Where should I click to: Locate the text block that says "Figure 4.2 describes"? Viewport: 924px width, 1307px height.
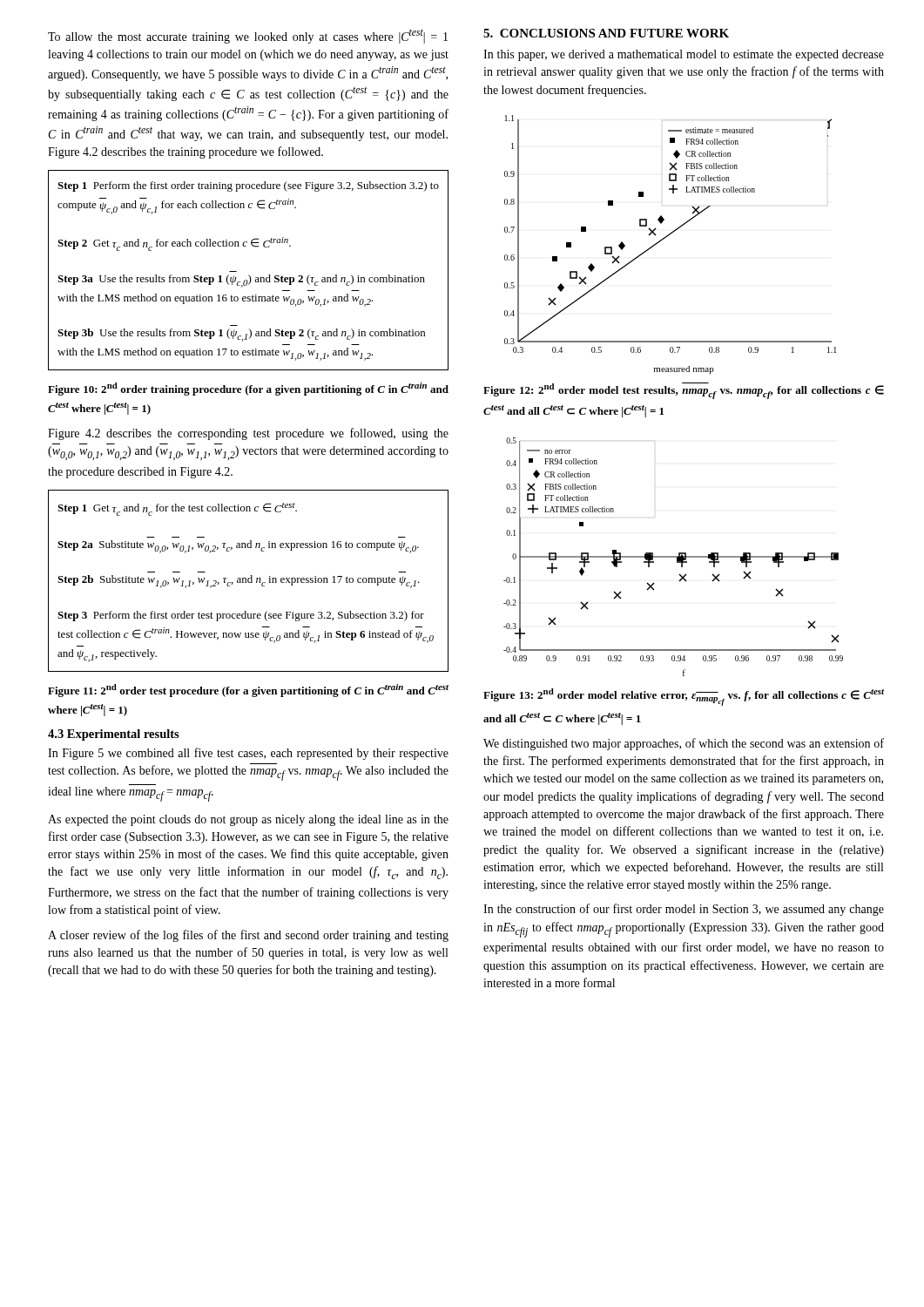tap(248, 453)
